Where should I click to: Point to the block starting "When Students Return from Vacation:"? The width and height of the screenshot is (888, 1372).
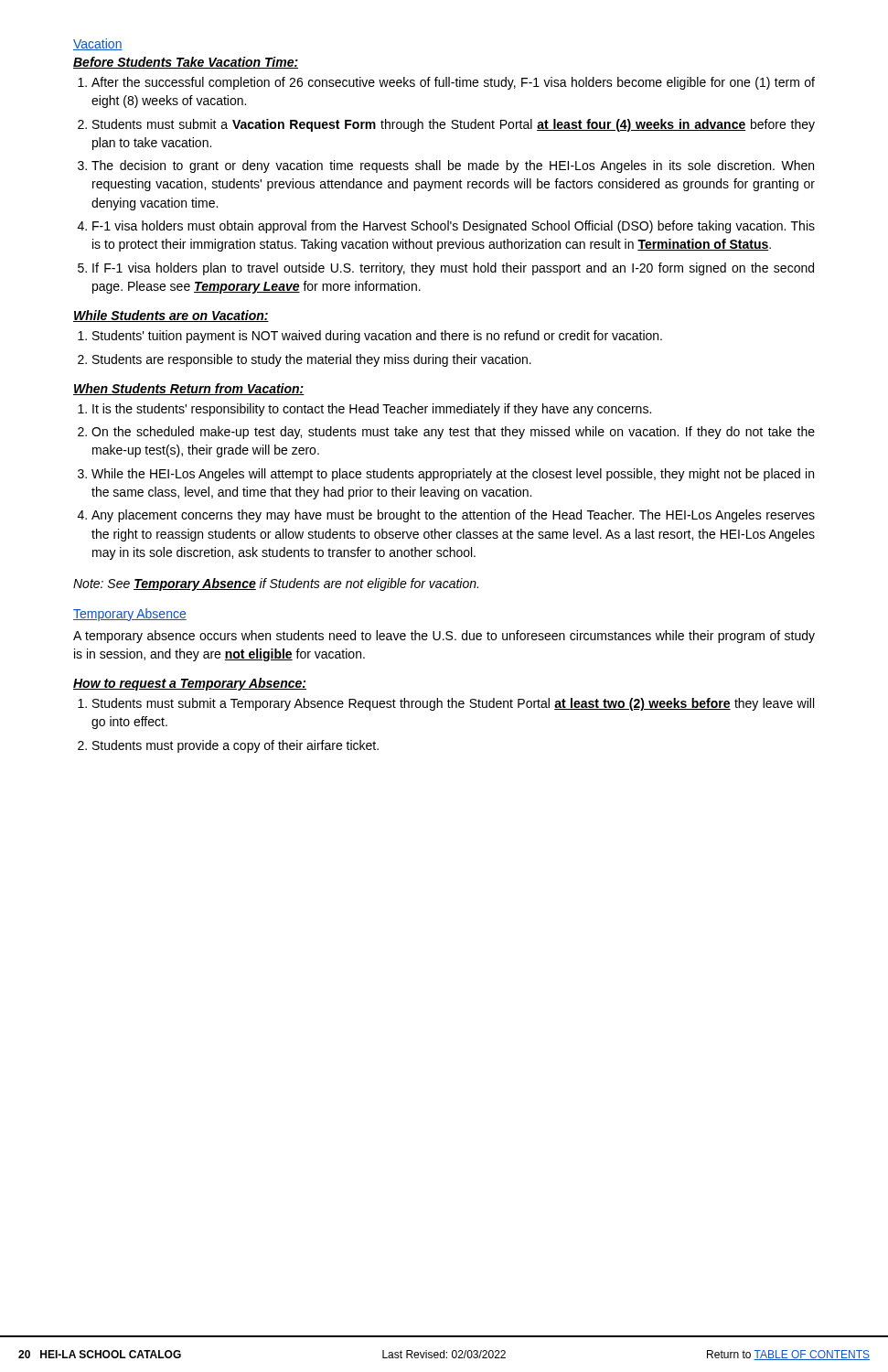click(x=189, y=389)
